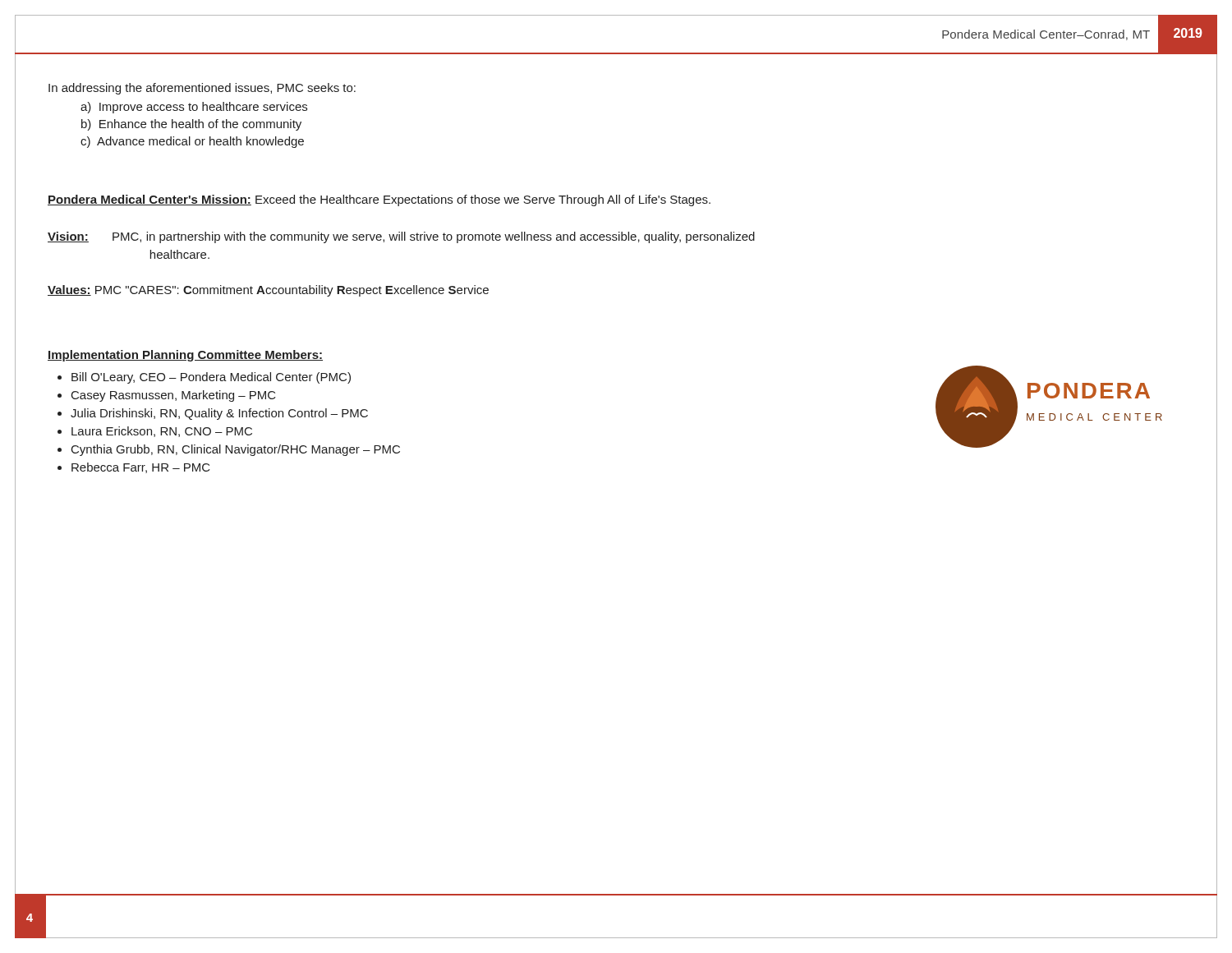Find the block on this page that starts "Pondera Medical Center's"

[380, 199]
